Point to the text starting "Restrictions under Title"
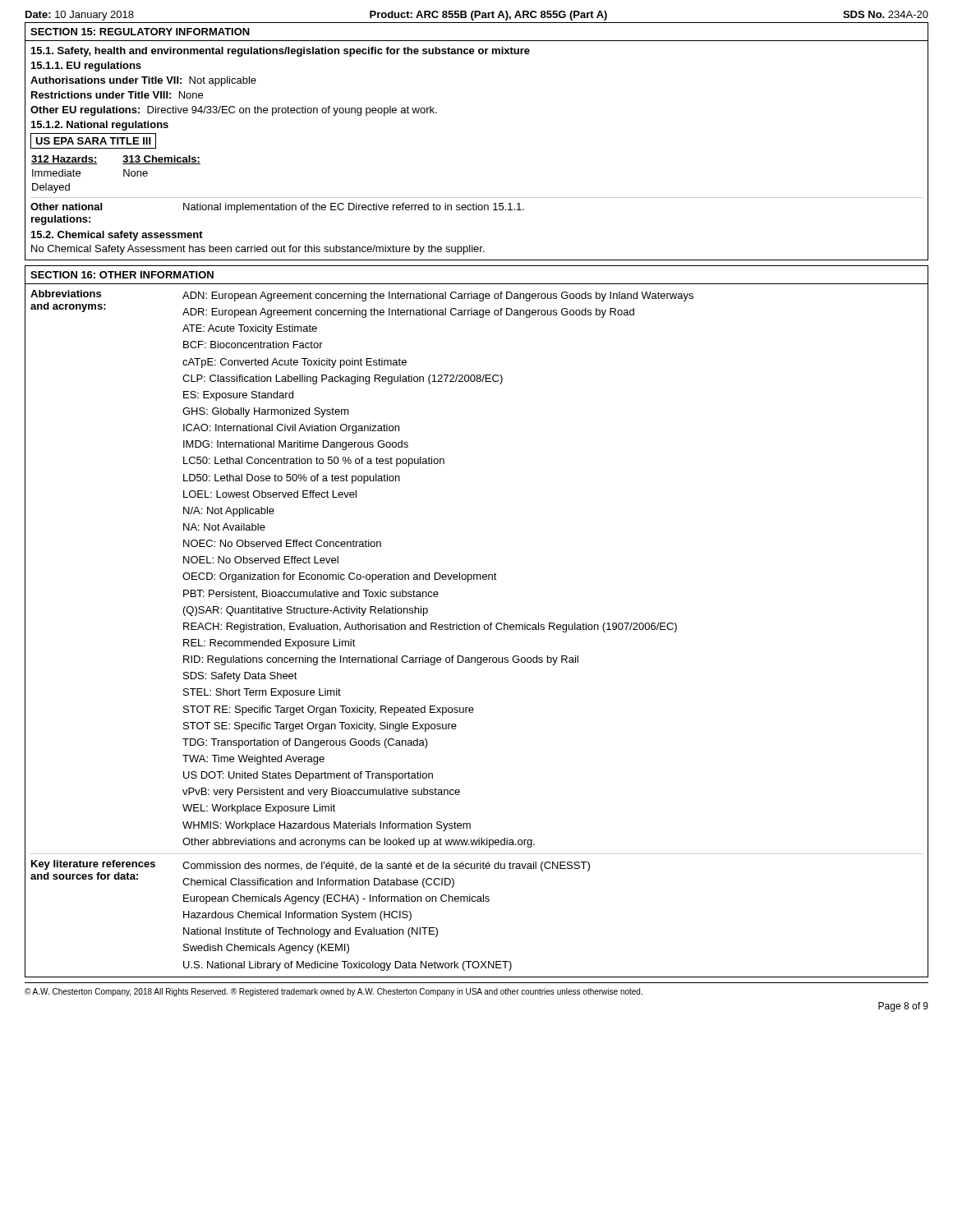This screenshot has width=953, height=1232. tap(117, 95)
